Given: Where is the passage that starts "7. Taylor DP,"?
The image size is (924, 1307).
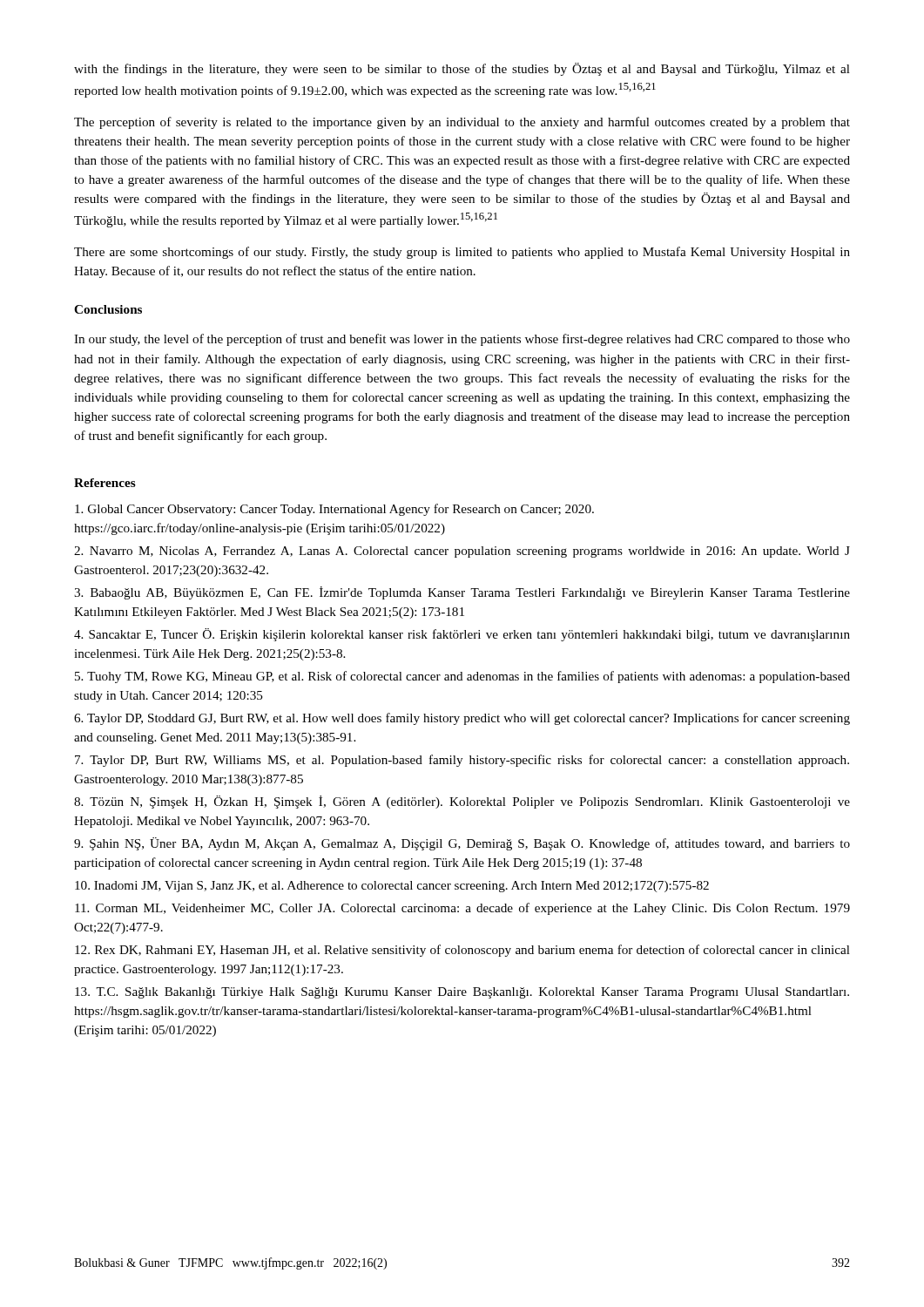Looking at the screenshot, I should pos(462,769).
